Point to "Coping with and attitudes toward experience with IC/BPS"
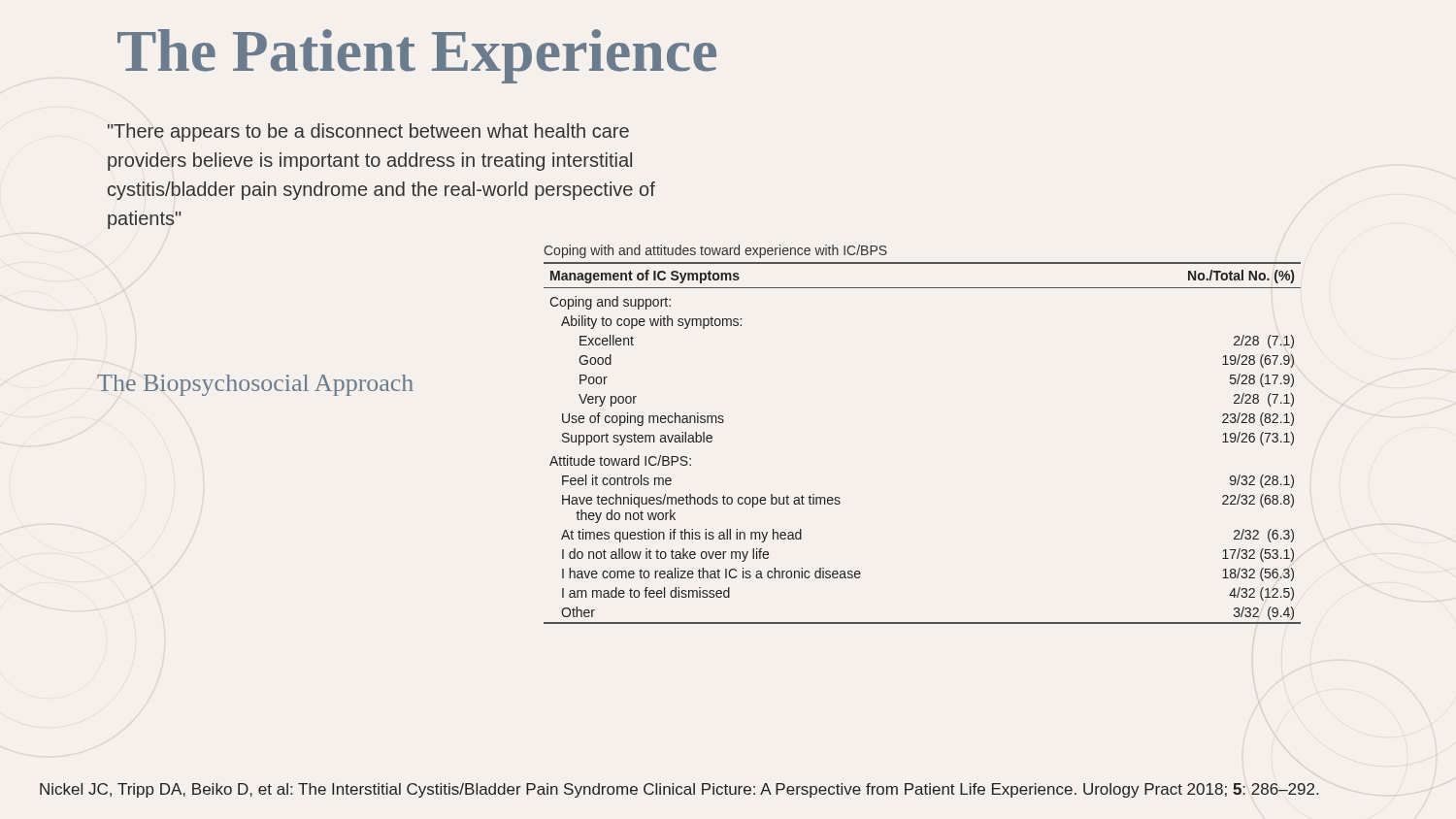1456x819 pixels. pos(715,250)
